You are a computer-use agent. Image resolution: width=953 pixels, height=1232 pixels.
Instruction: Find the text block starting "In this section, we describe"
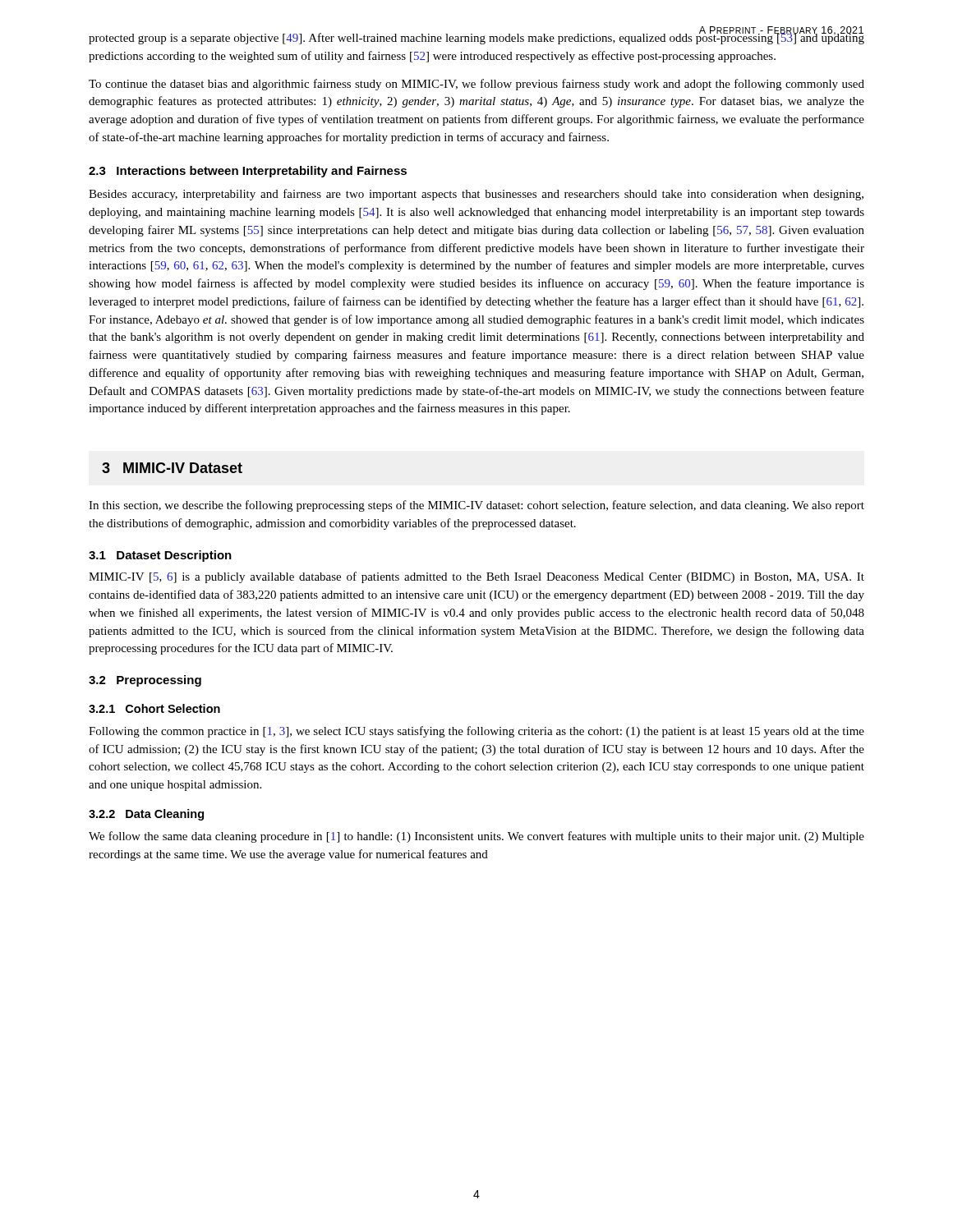coord(476,514)
